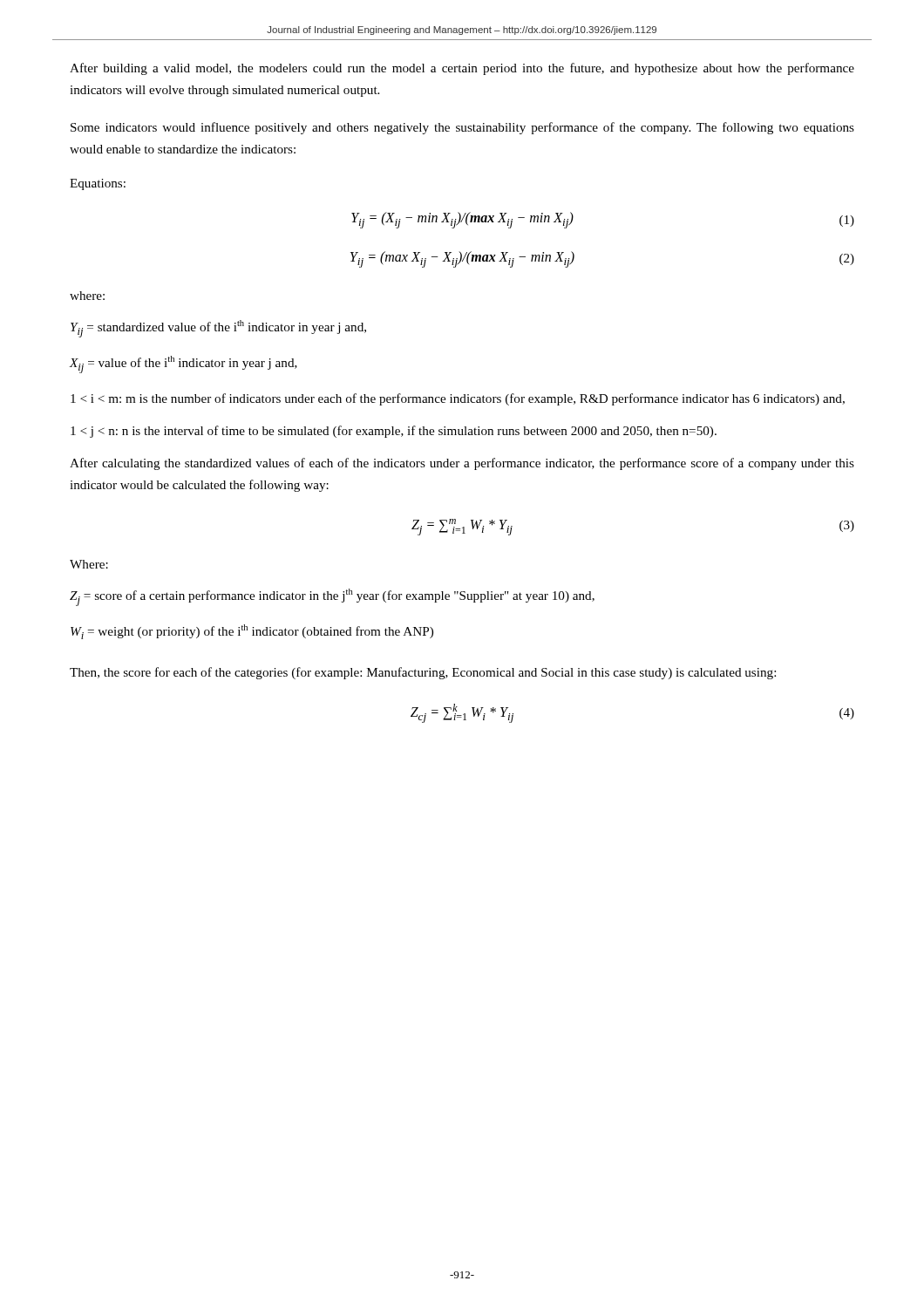Where is the passage that starts "1 < i < m: m is"?

click(458, 398)
